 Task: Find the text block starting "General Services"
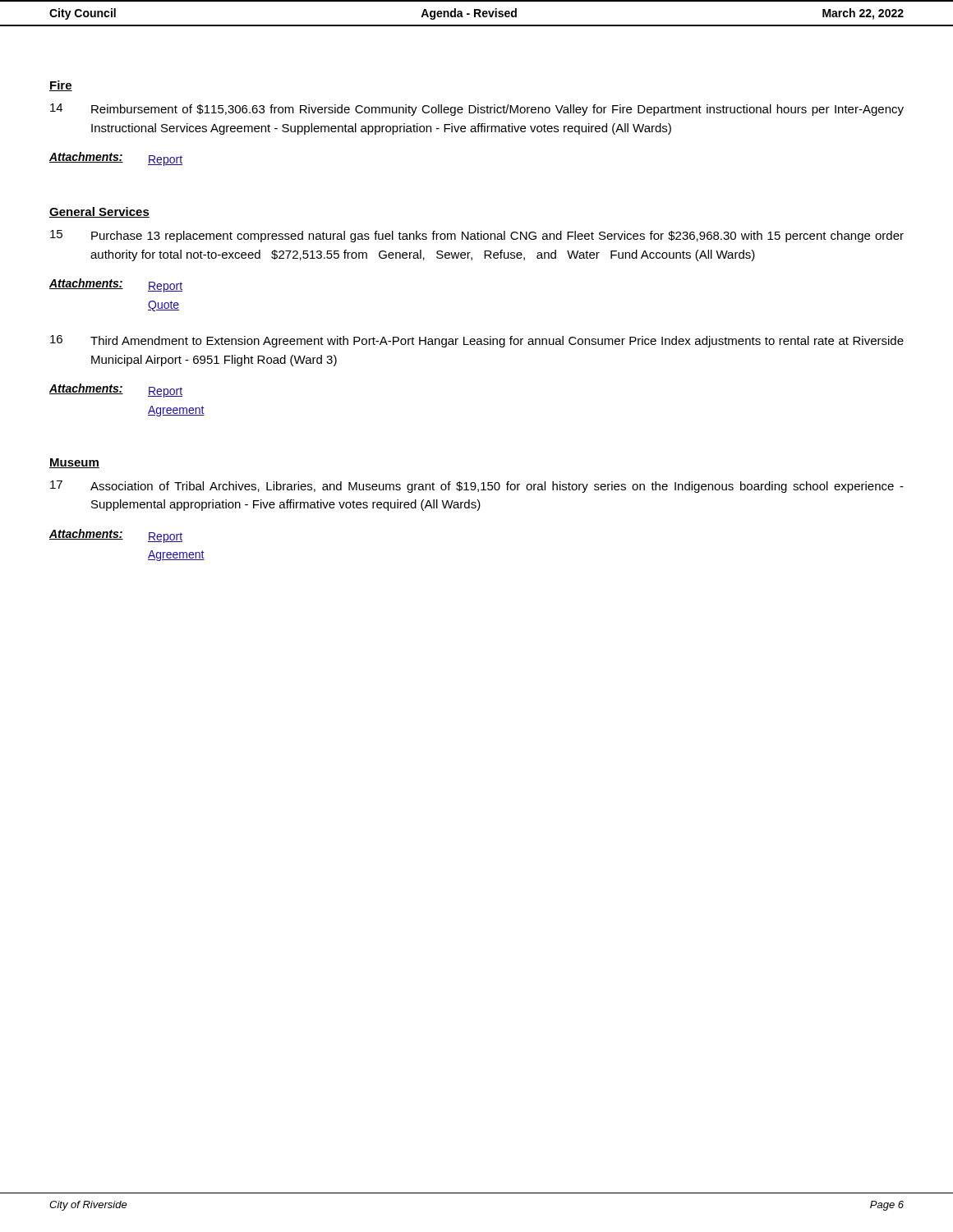[99, 212]
